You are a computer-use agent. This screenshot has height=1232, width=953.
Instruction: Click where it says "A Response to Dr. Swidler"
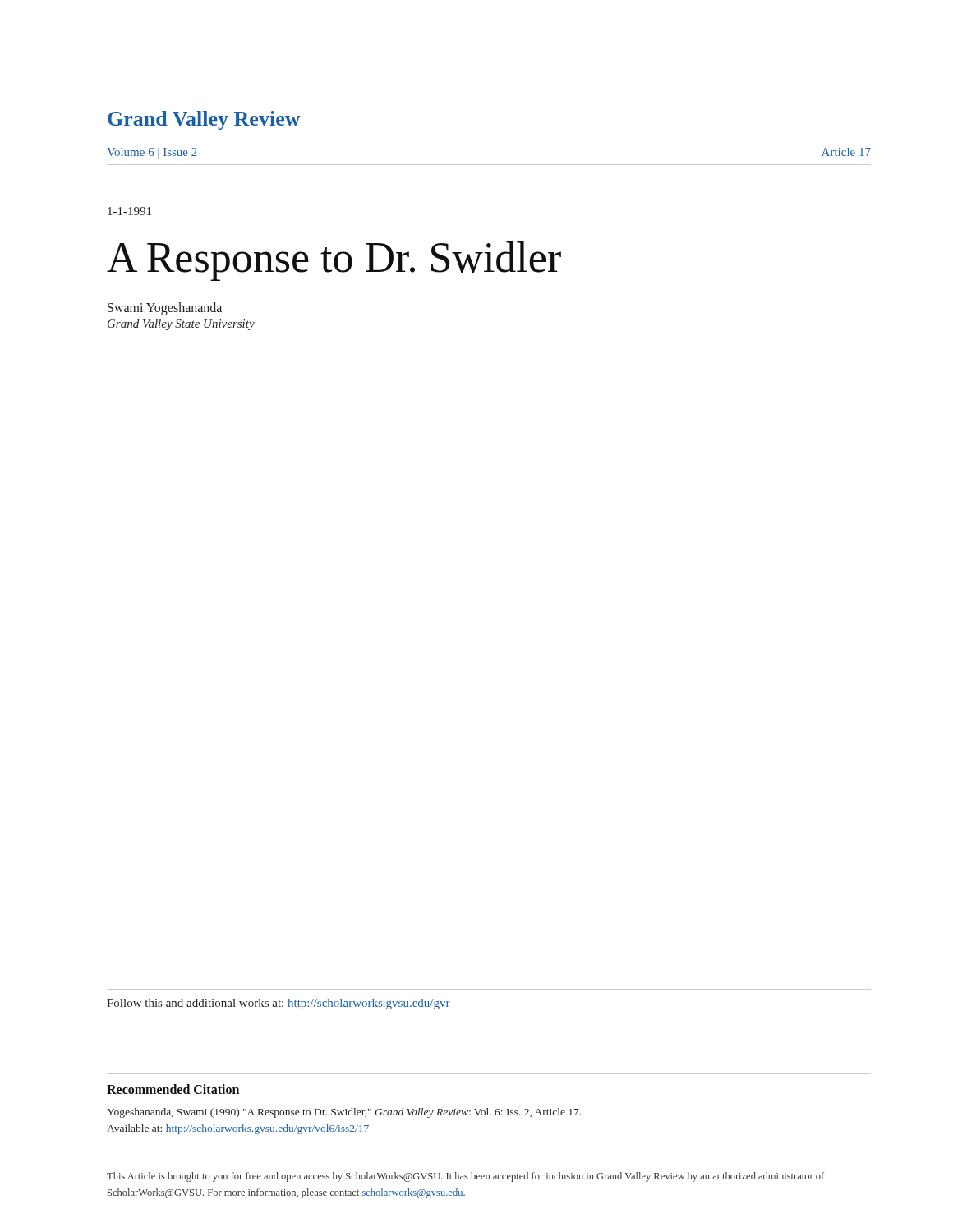tap(334, 257)
